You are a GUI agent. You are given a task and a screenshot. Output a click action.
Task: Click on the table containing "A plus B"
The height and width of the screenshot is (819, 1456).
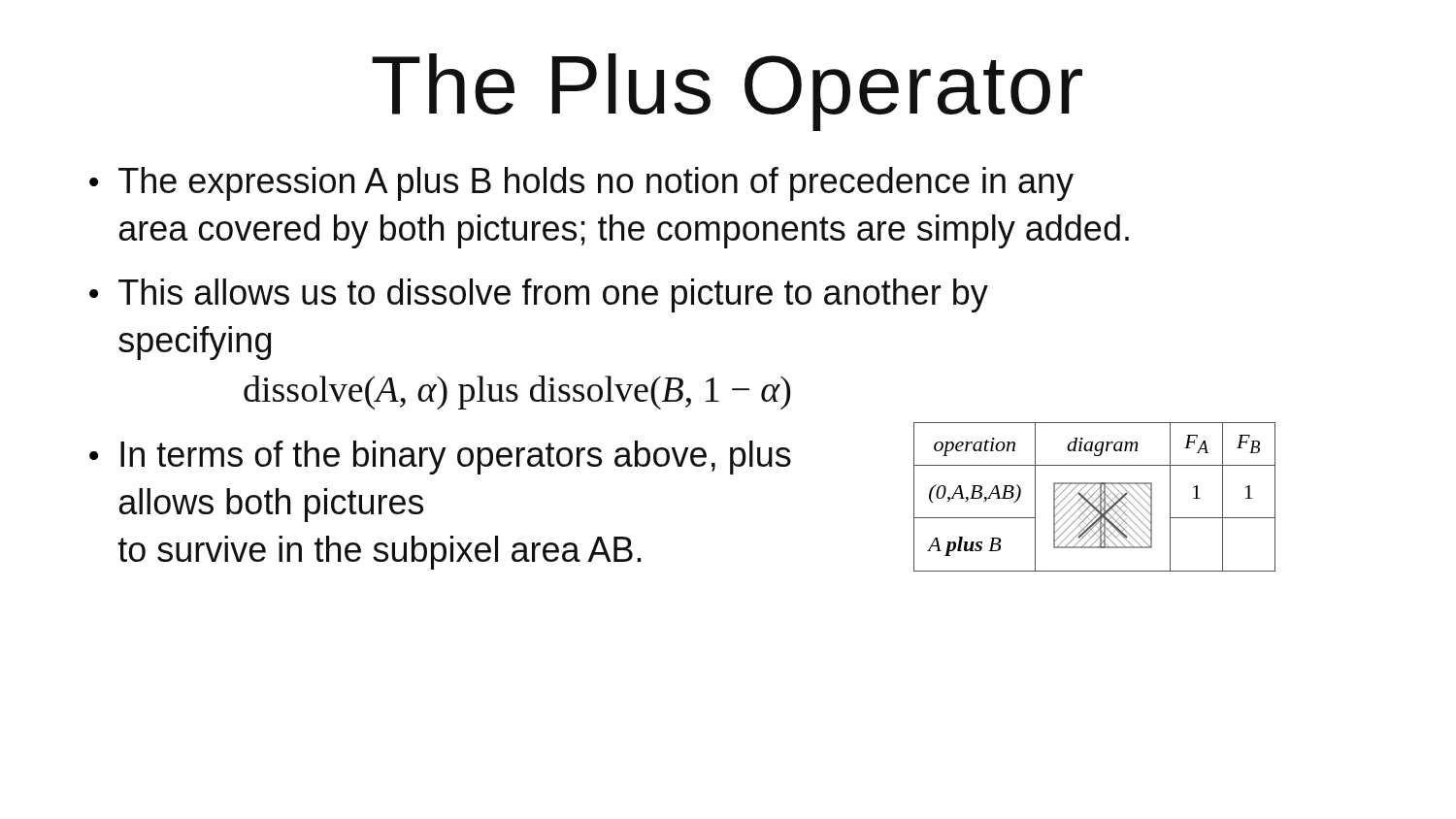click(1094, 497)
